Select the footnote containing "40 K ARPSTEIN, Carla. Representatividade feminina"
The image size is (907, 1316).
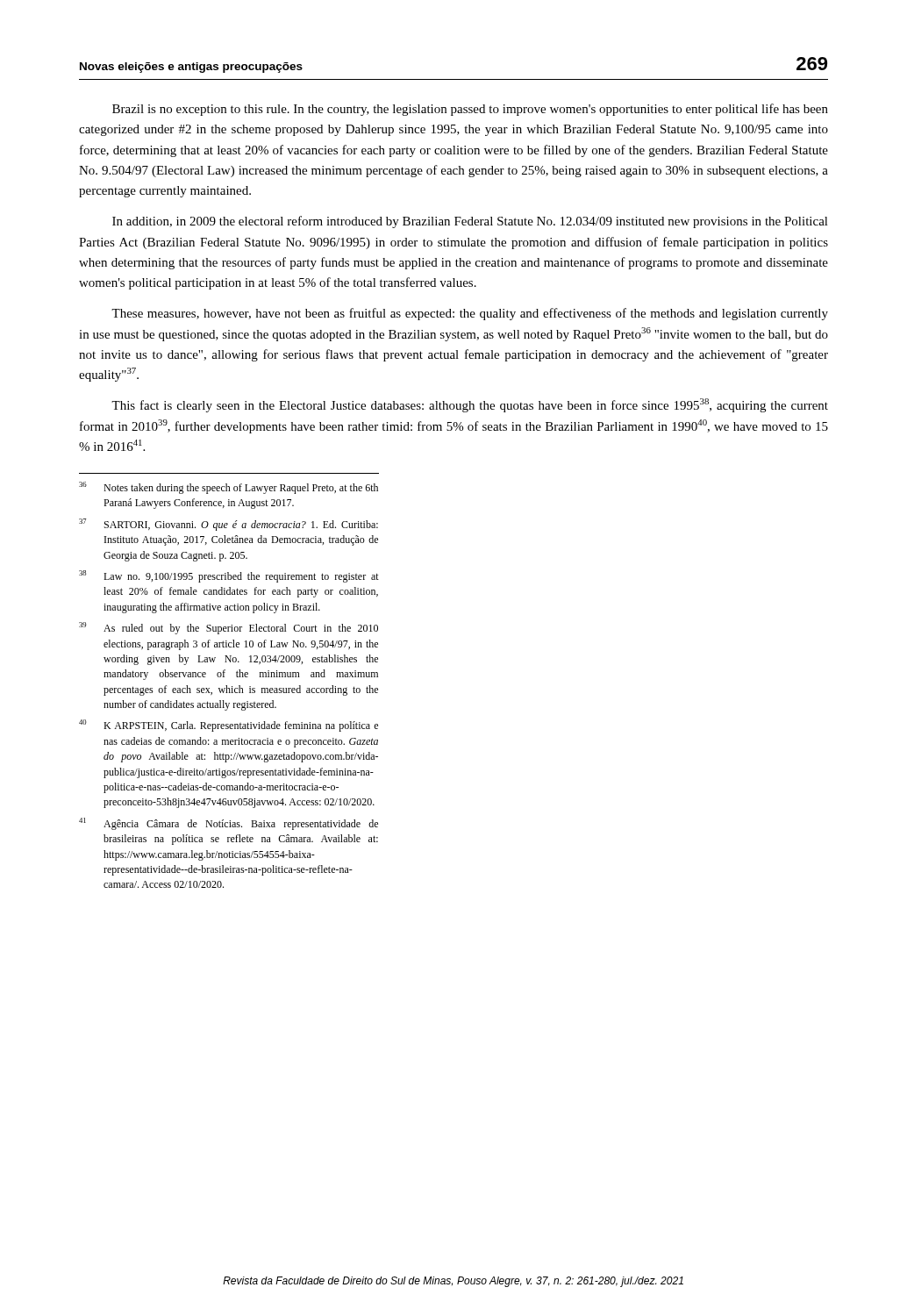coord(229,765)
